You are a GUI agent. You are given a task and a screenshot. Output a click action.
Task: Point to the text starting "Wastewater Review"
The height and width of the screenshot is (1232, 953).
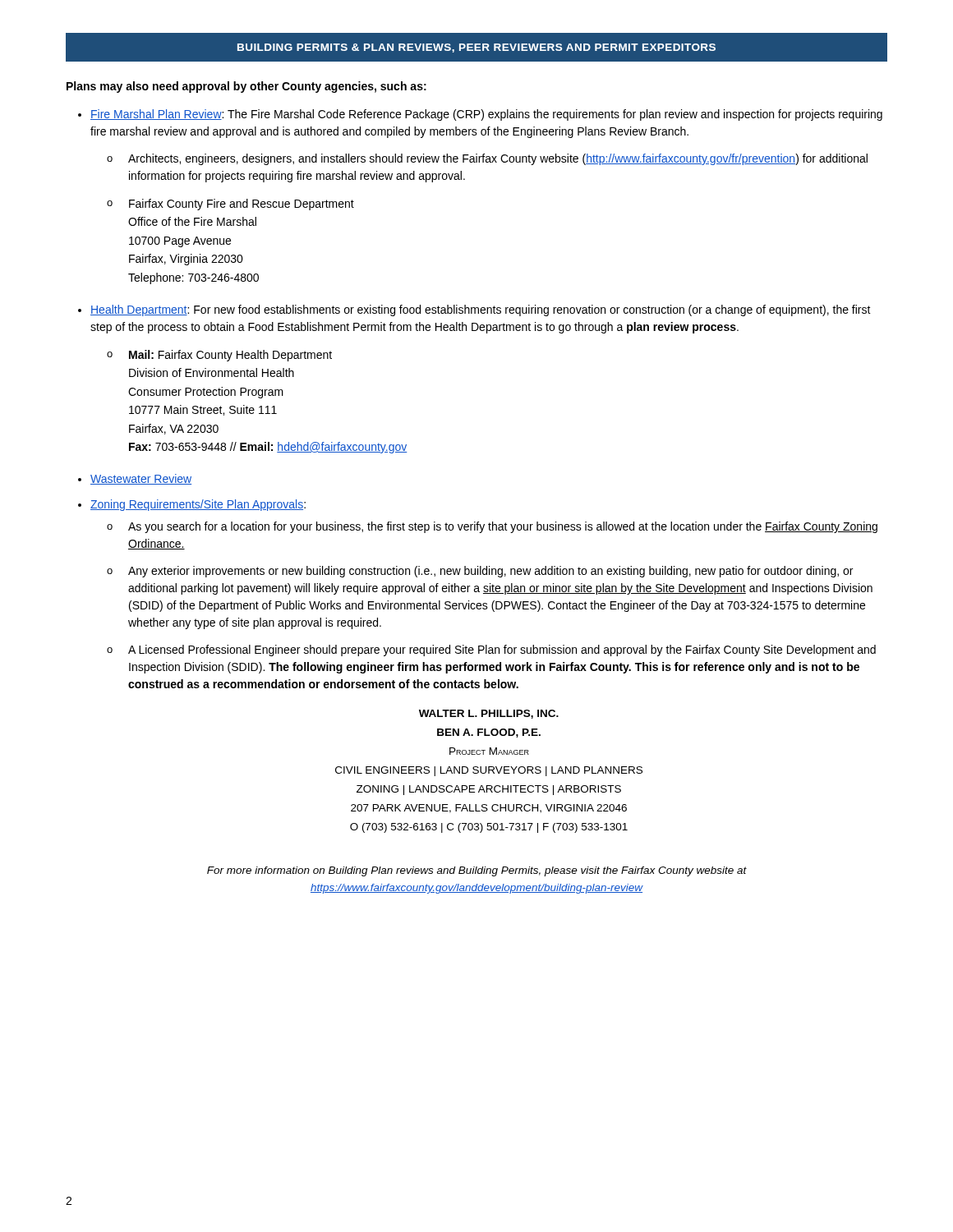coord(141,479)
